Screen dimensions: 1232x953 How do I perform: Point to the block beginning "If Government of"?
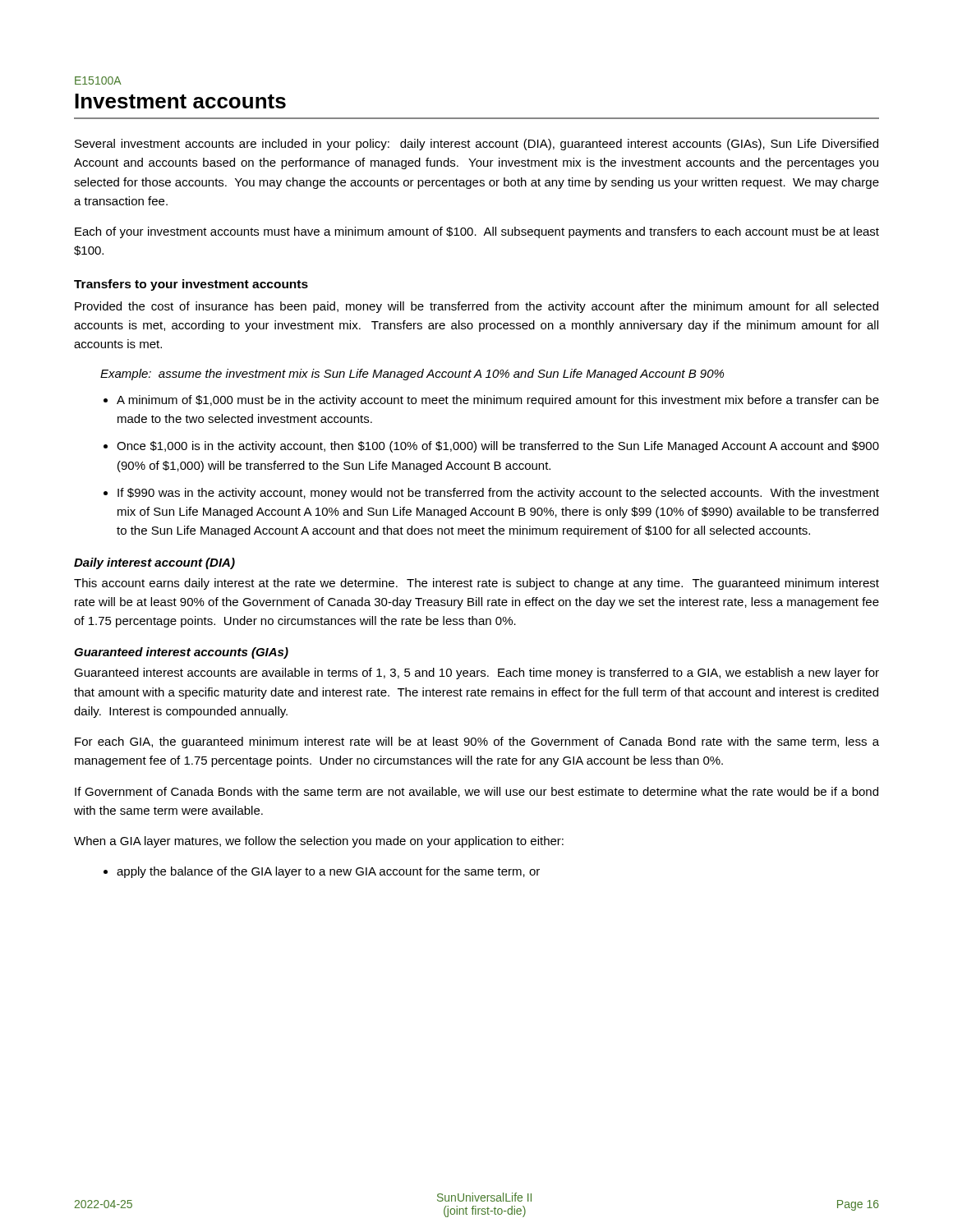[x=476, y=800]
